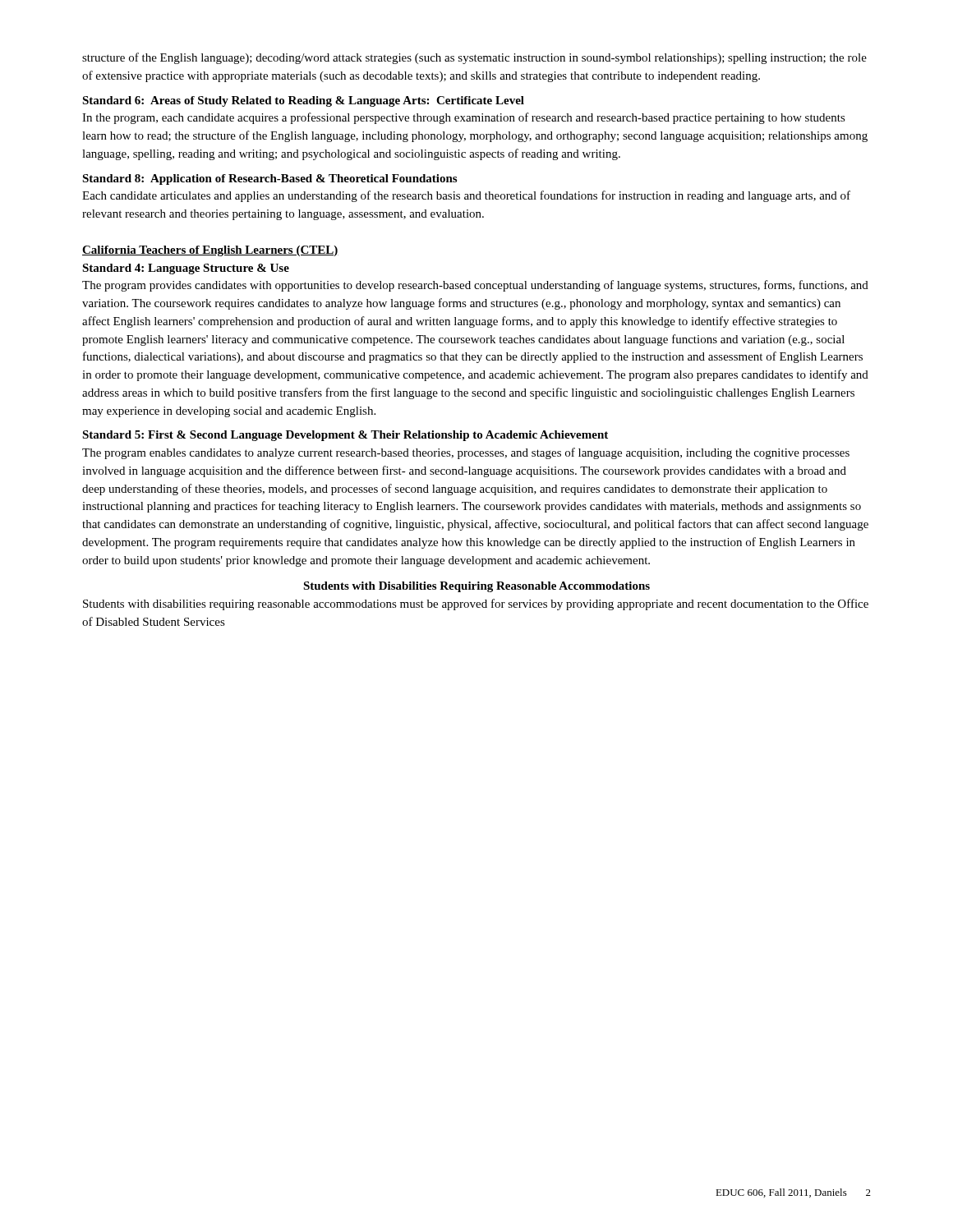This screenshot has height=1232, width=953.
Task: Click the passage that begins "The program enables candidates to"
Action: pos(475,506)
